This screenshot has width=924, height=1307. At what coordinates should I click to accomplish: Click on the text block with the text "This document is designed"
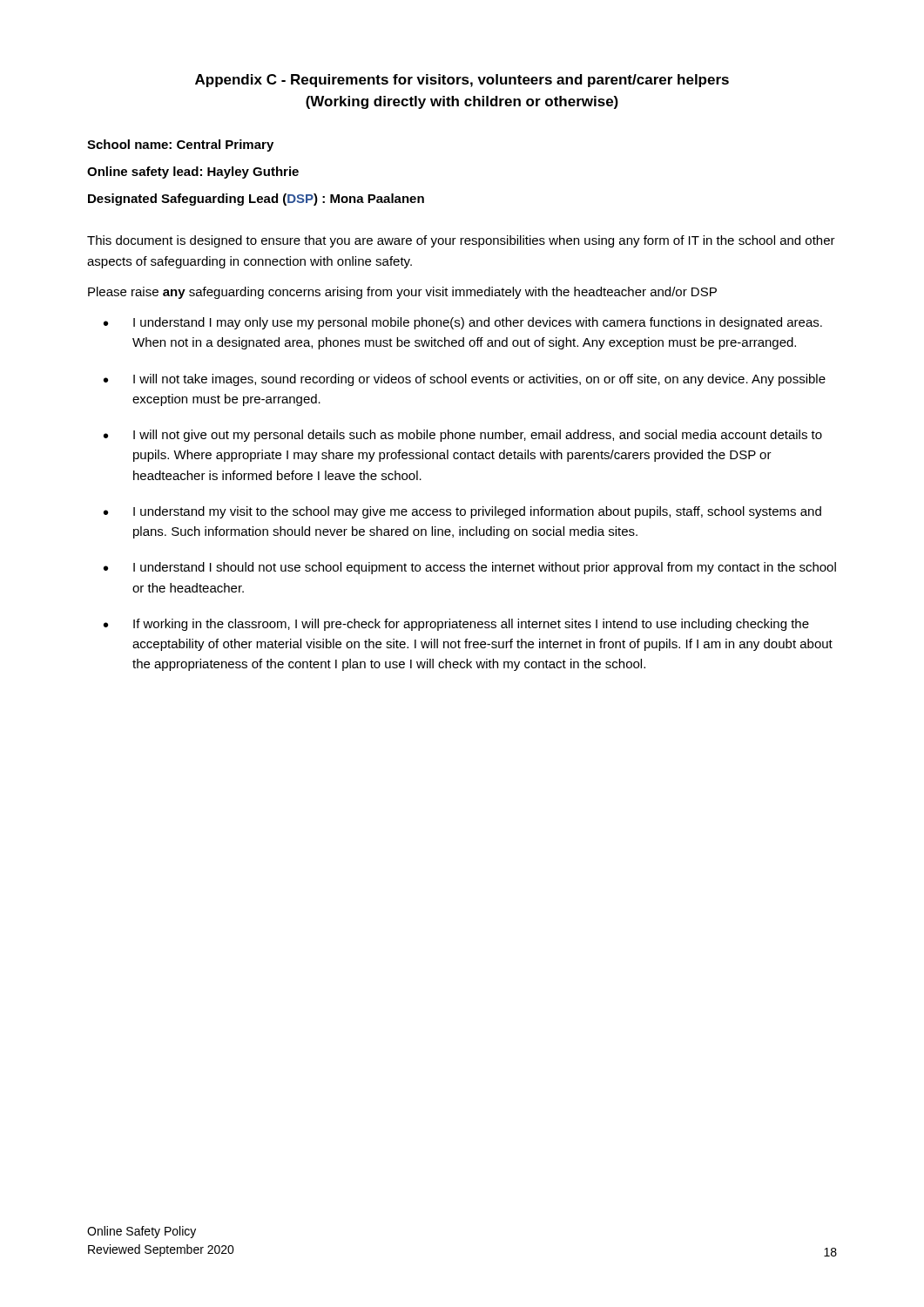coord(461,250)
